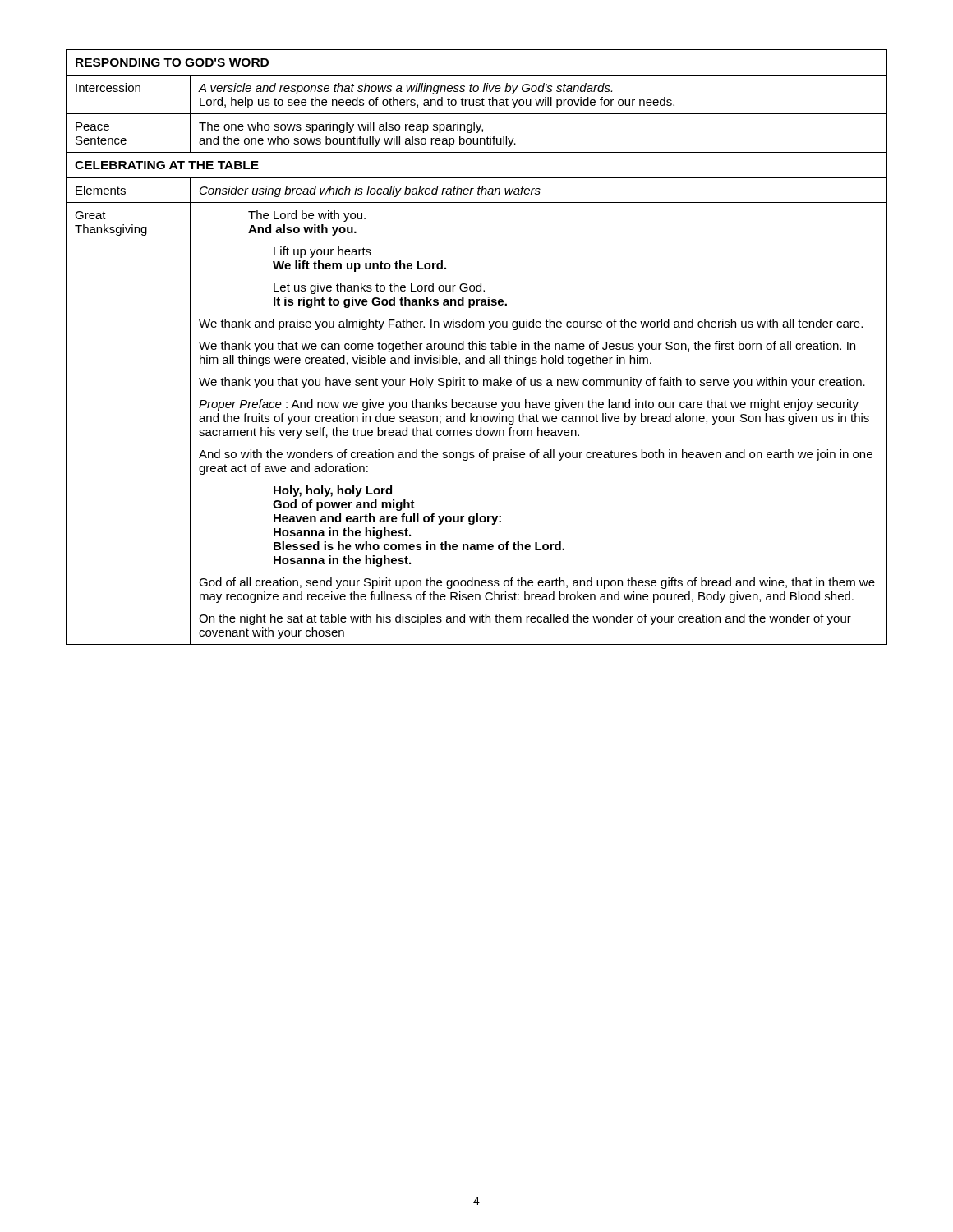Click a table
This screenshot has height=1232, width=953.
(476, 347)
